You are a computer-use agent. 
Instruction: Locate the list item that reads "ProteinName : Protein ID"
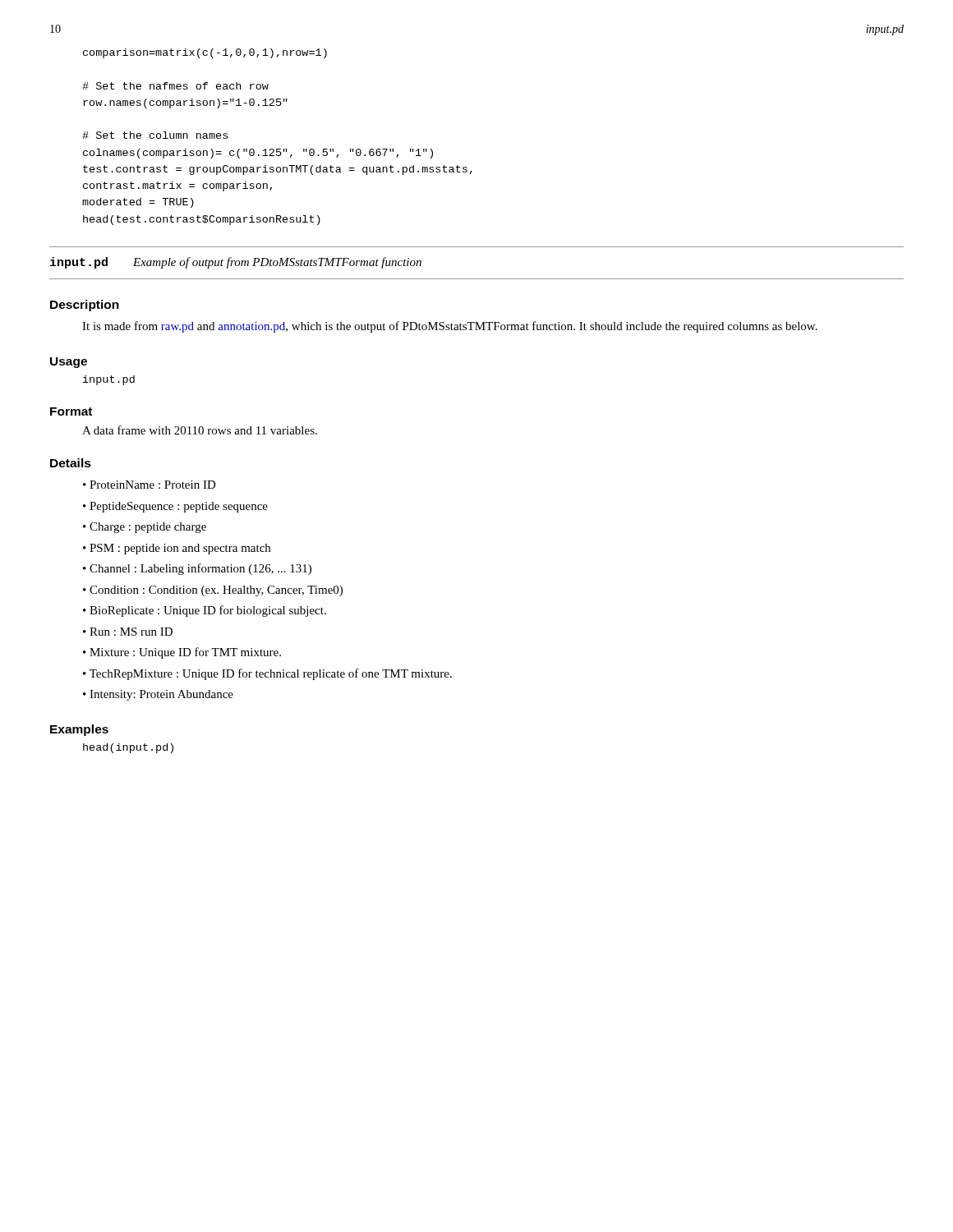153,485
